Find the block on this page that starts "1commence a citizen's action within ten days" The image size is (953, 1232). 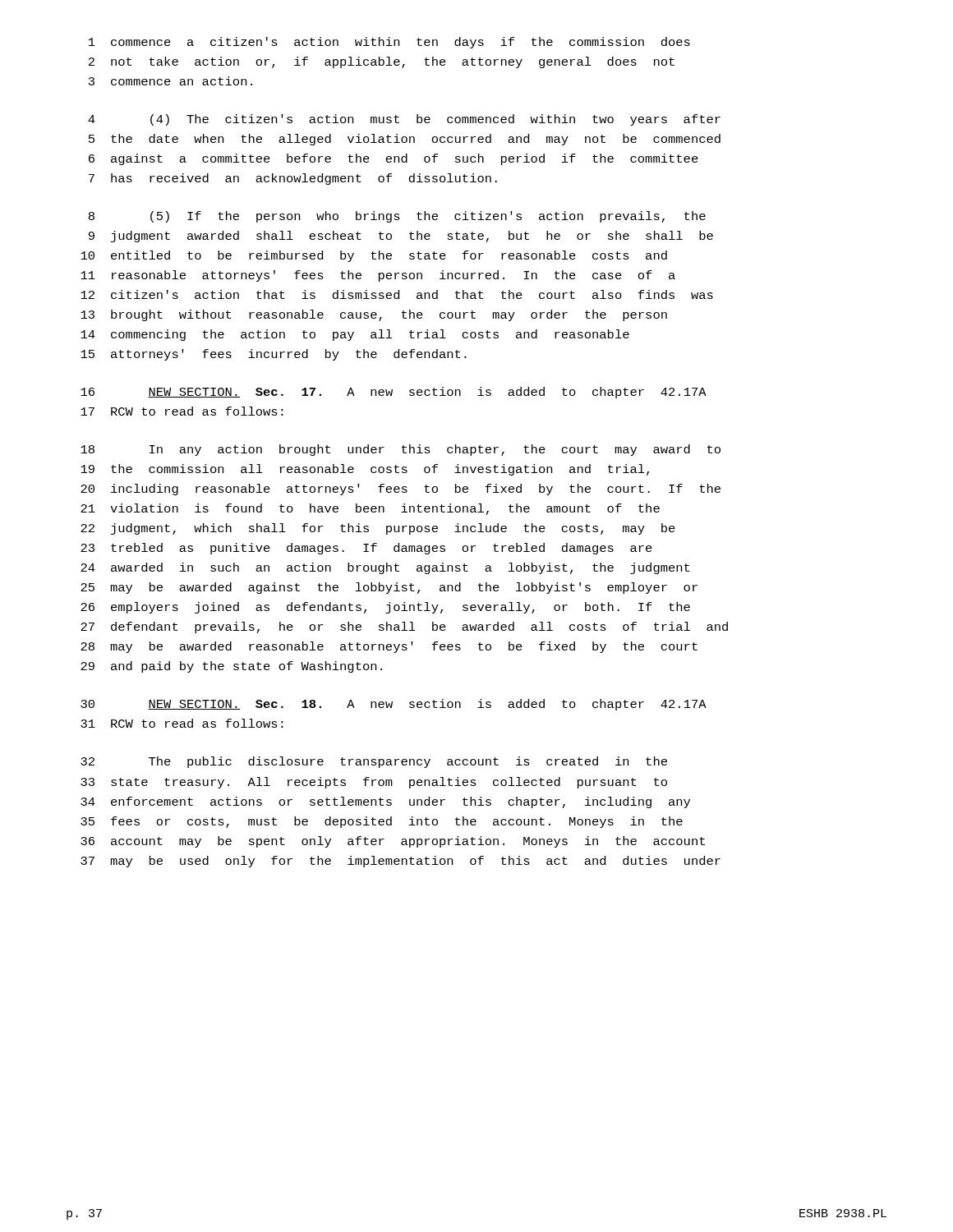(x=476, y=62)
